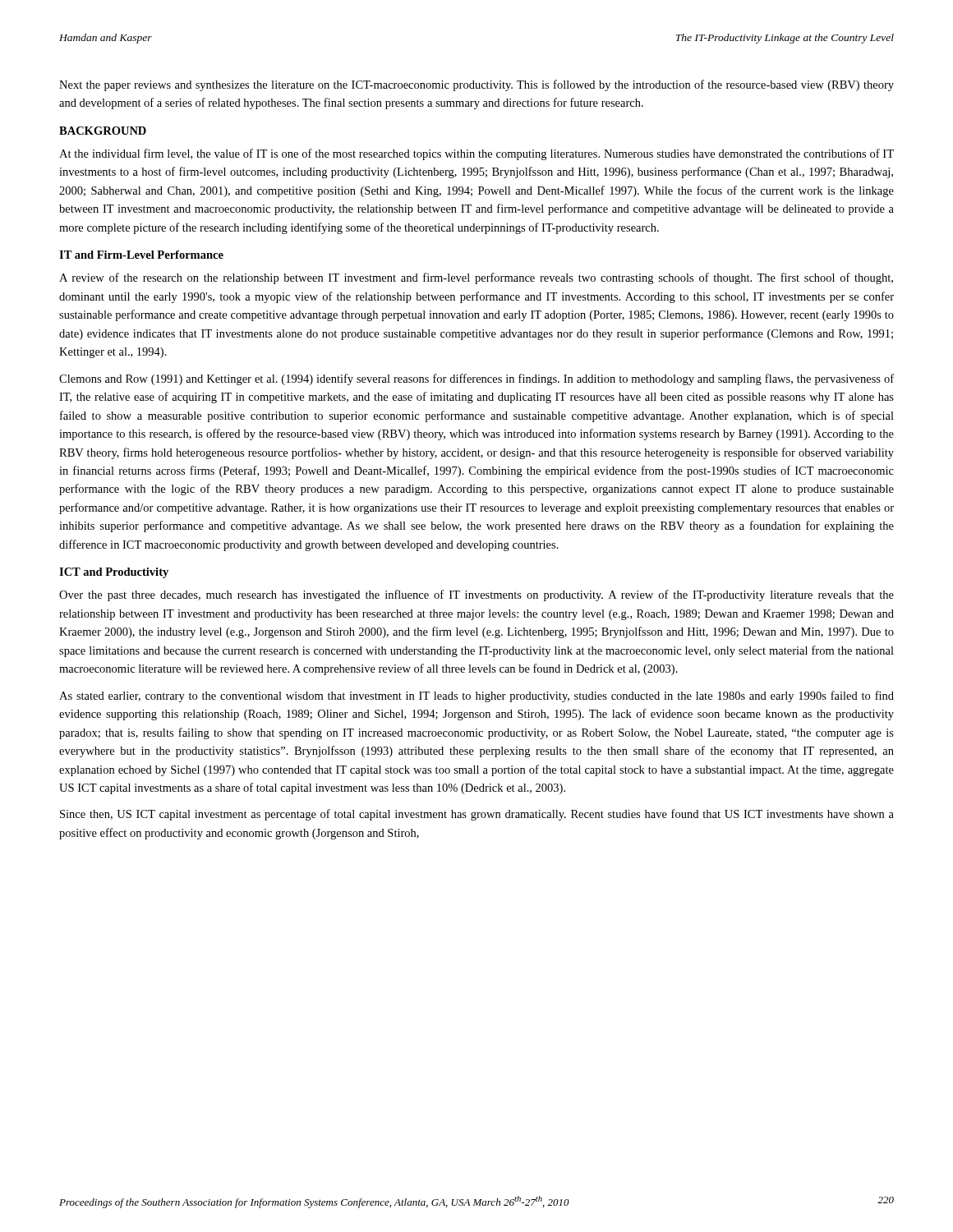
Task: Find the block starting "Next the paper reviews and"
Action: click(476, 94)
